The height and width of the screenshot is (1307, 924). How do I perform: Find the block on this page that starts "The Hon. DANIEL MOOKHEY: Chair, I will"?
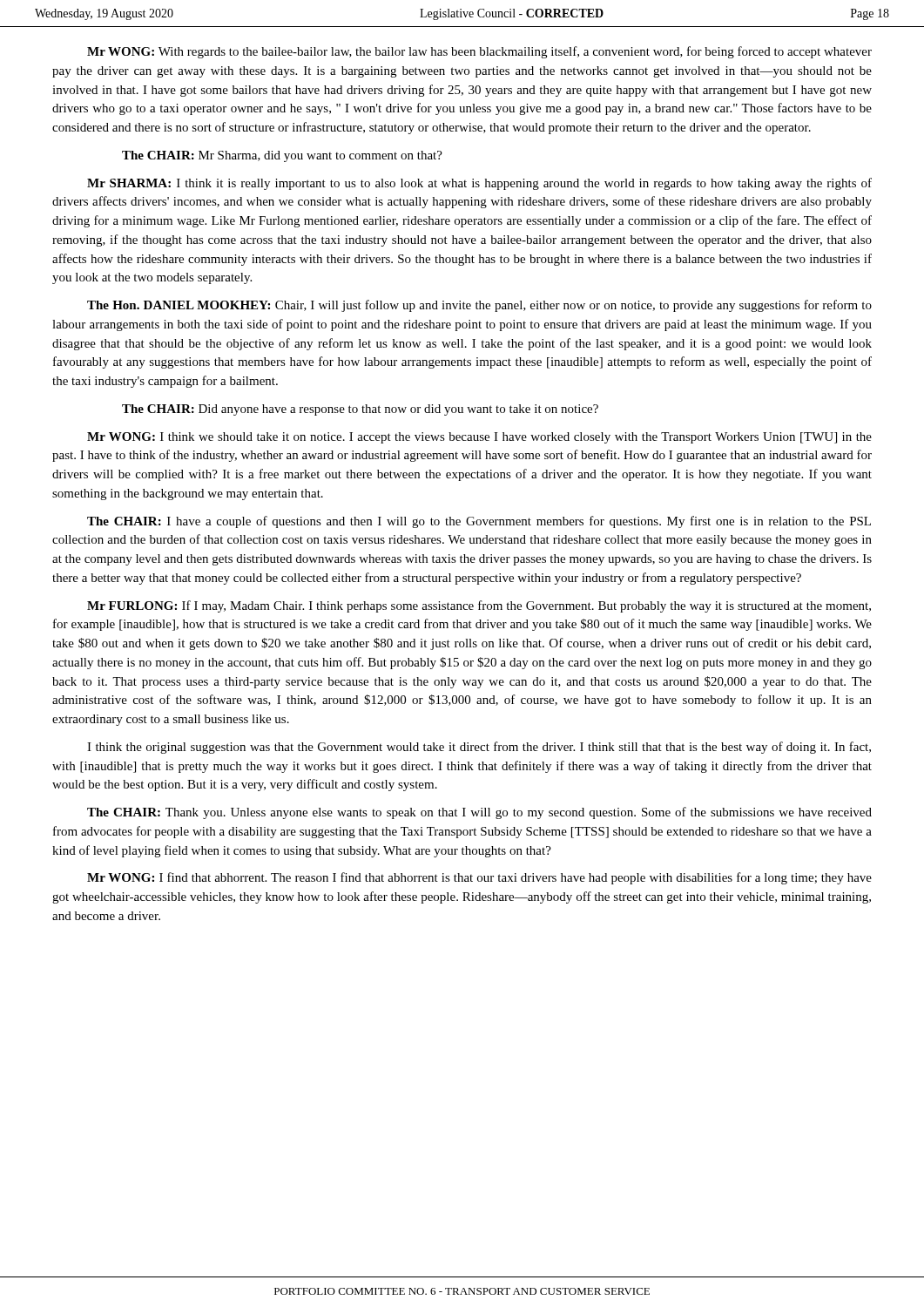[462, 344]
